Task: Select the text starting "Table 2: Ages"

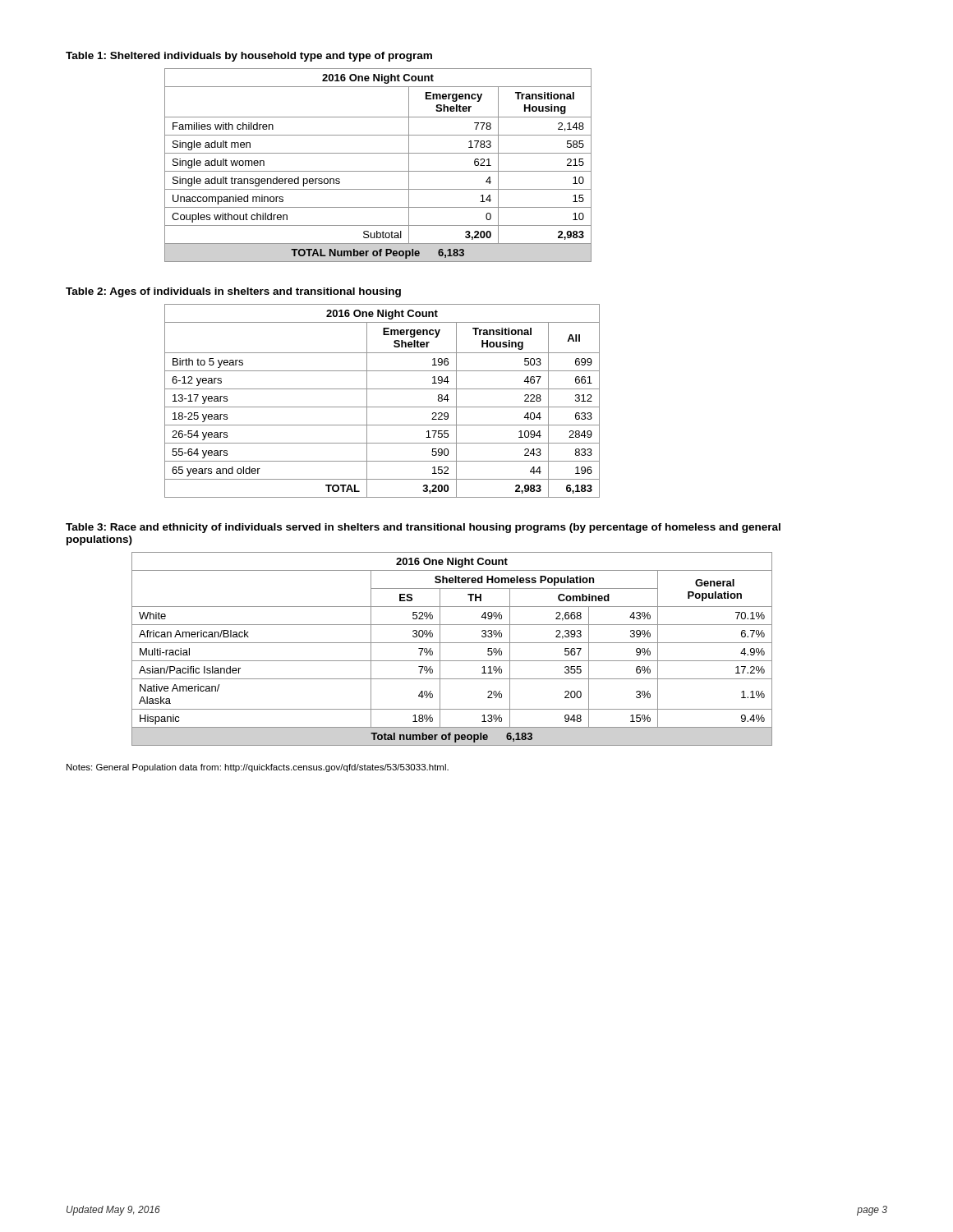Action: pyautogui.click(x=234, y=291)
